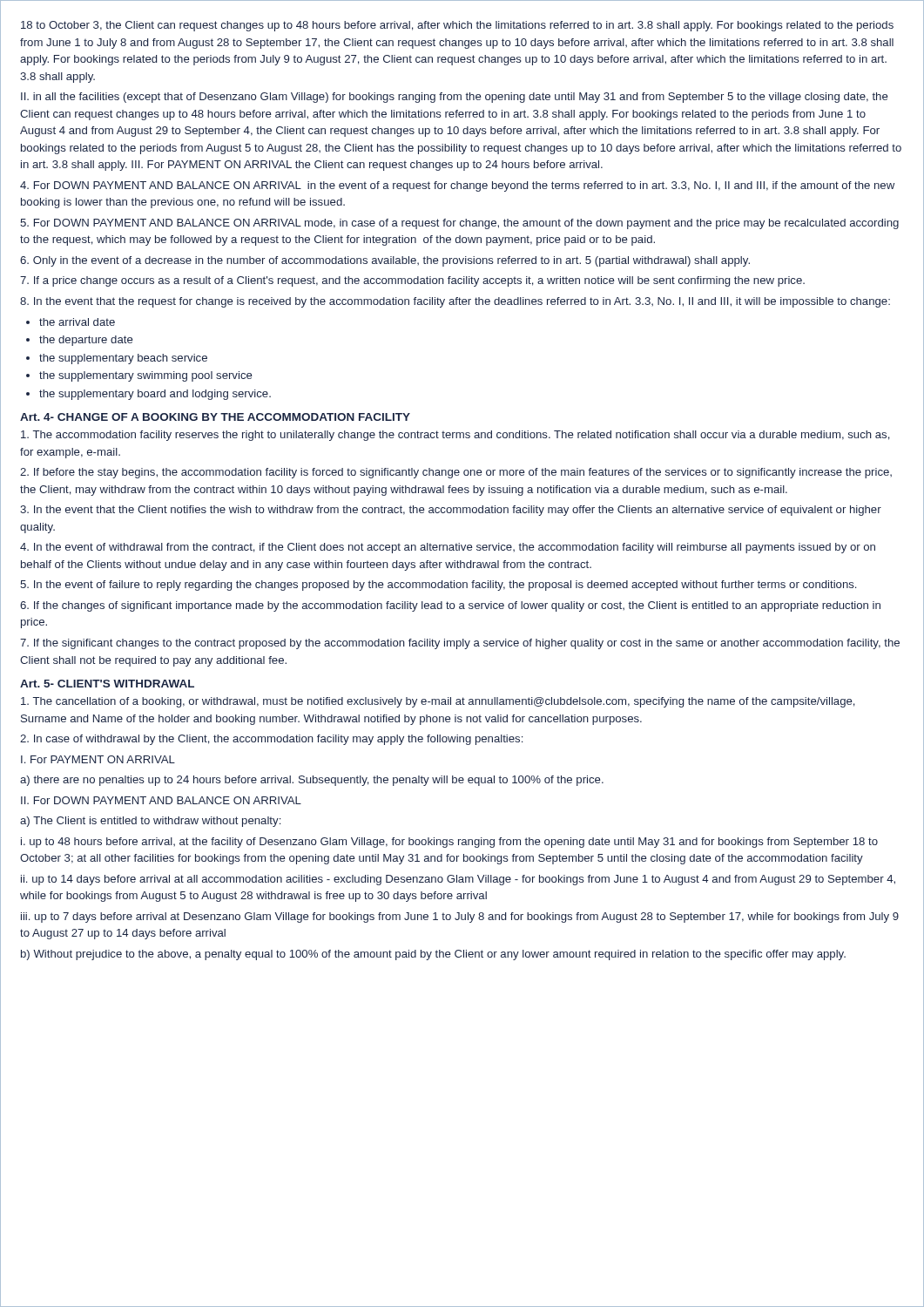The width and height of the screenshot is (924, 1307).
Task: Find the list item that says "the supplementary swimming"
Action: tap(146, 375)
